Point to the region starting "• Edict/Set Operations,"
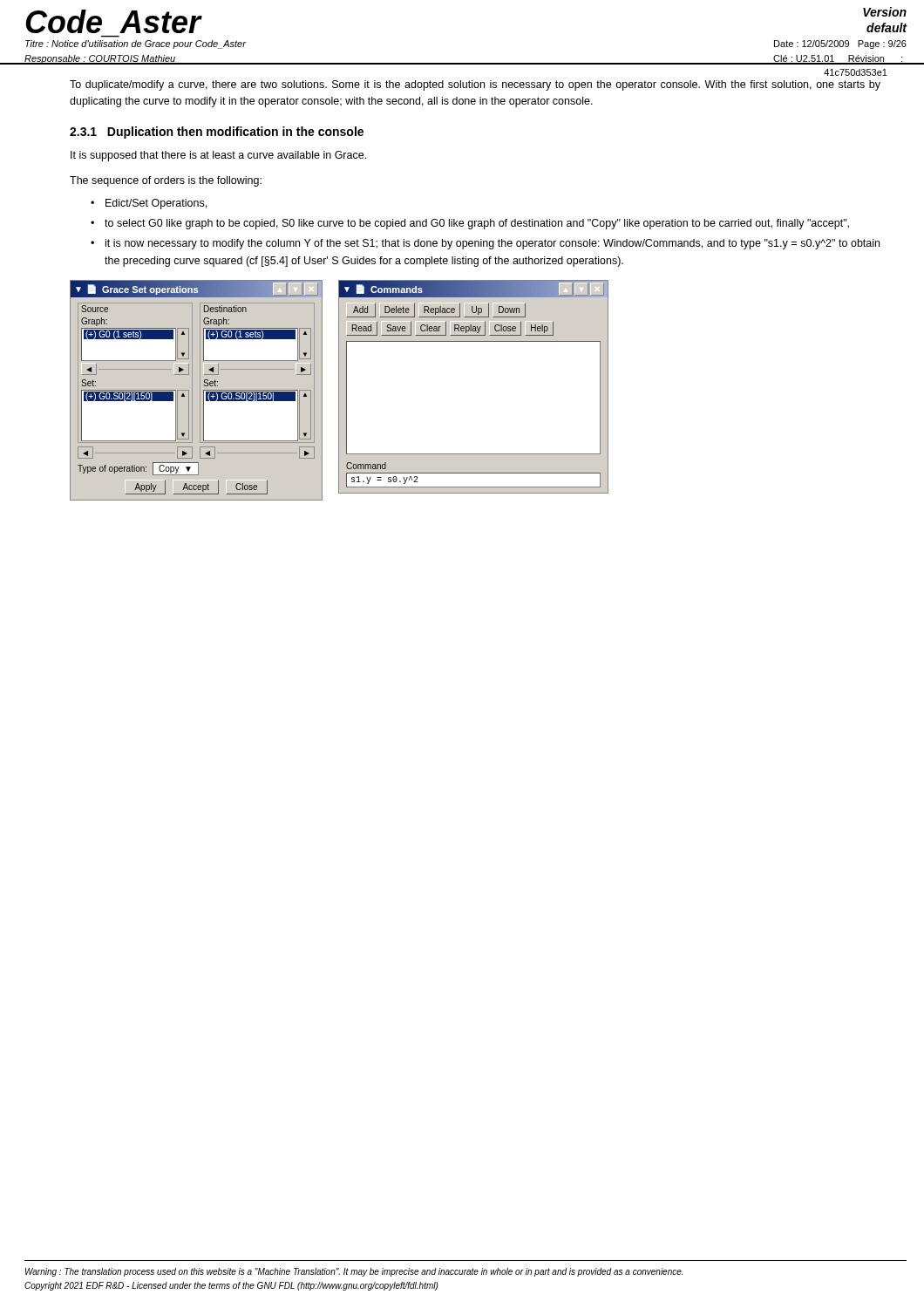 [x=149, y=203]
